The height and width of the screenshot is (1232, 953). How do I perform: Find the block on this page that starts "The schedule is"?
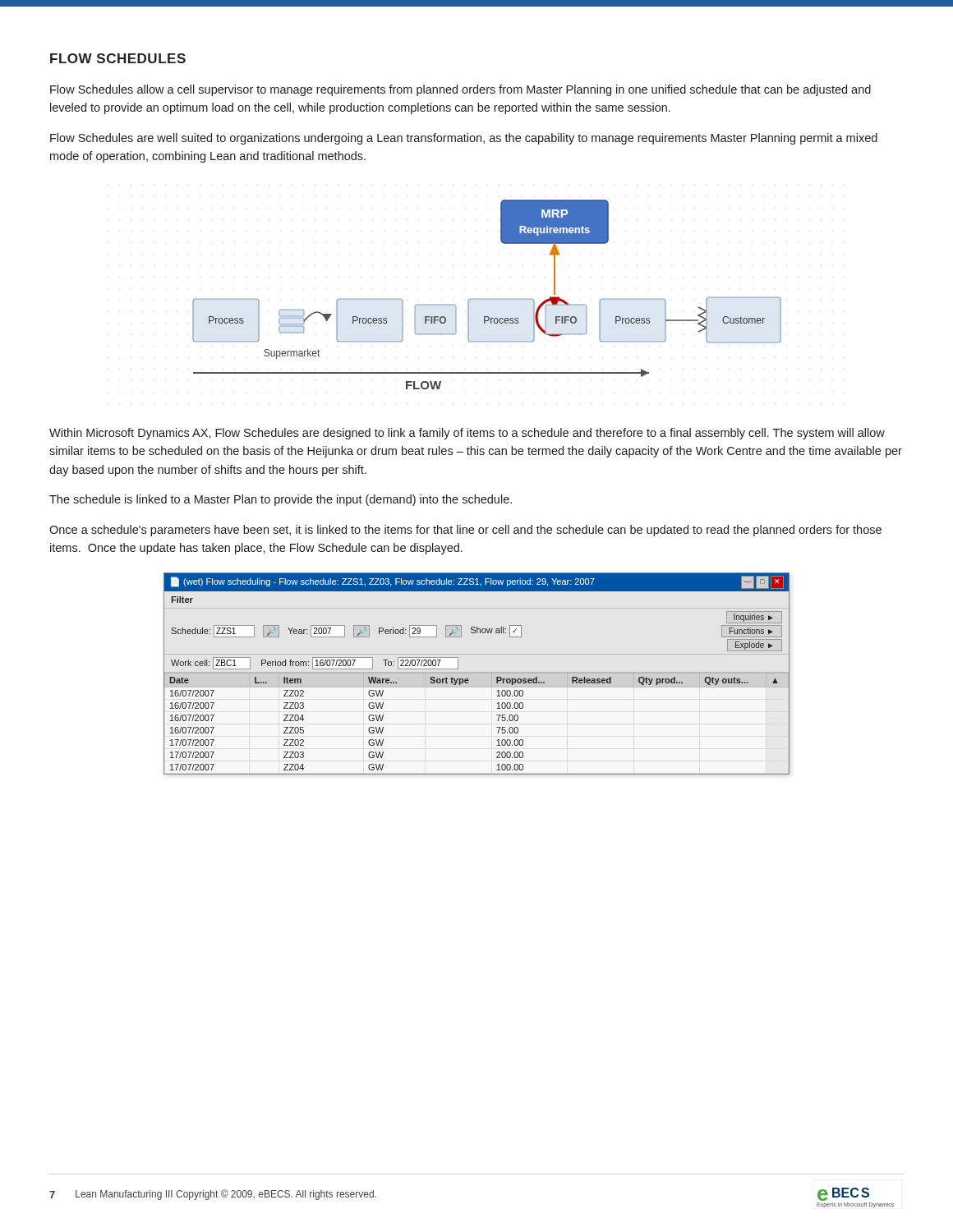pyautogui.click(x=281, y=500)
